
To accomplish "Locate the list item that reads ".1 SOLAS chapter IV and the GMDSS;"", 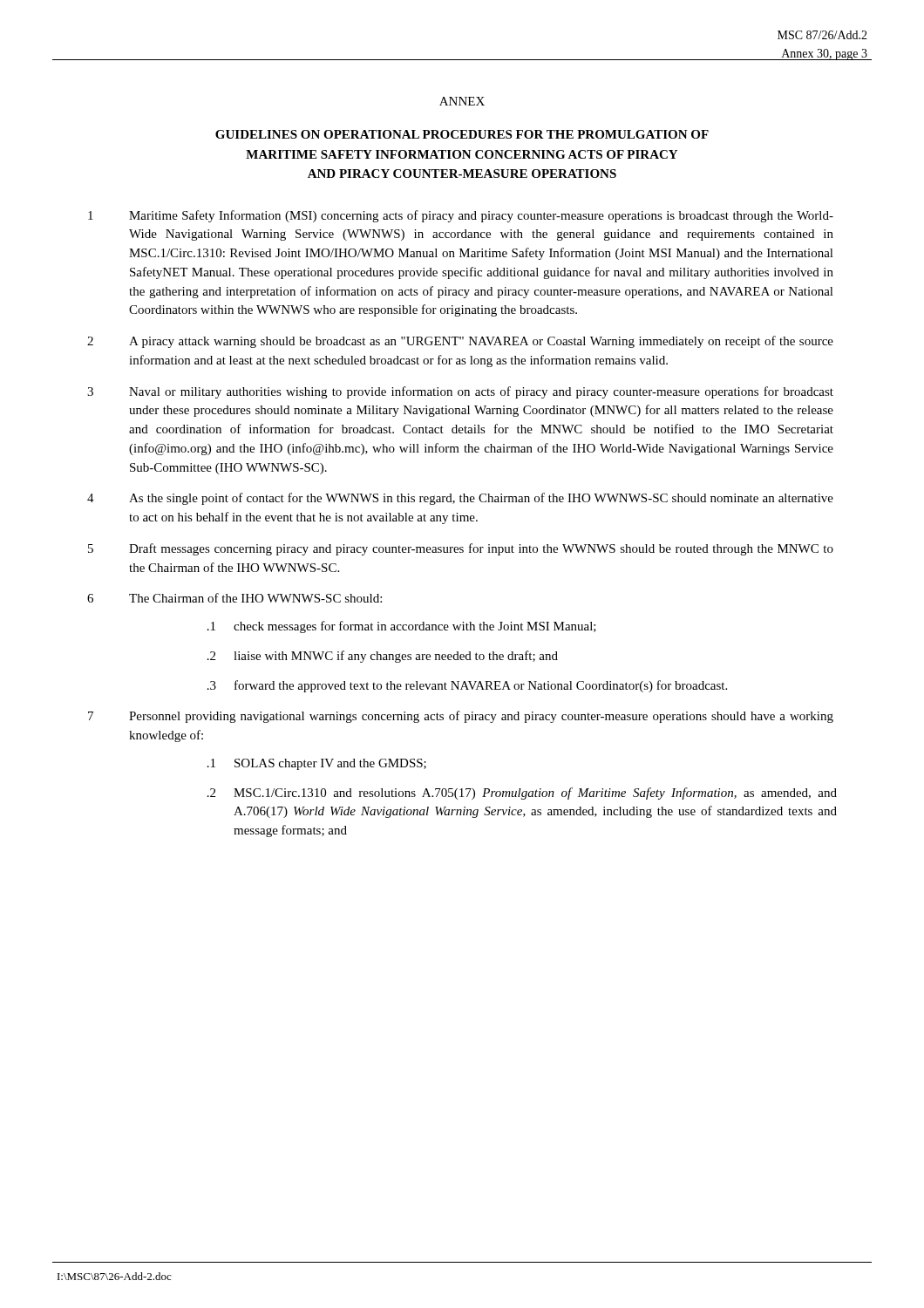I will [317, 764].
